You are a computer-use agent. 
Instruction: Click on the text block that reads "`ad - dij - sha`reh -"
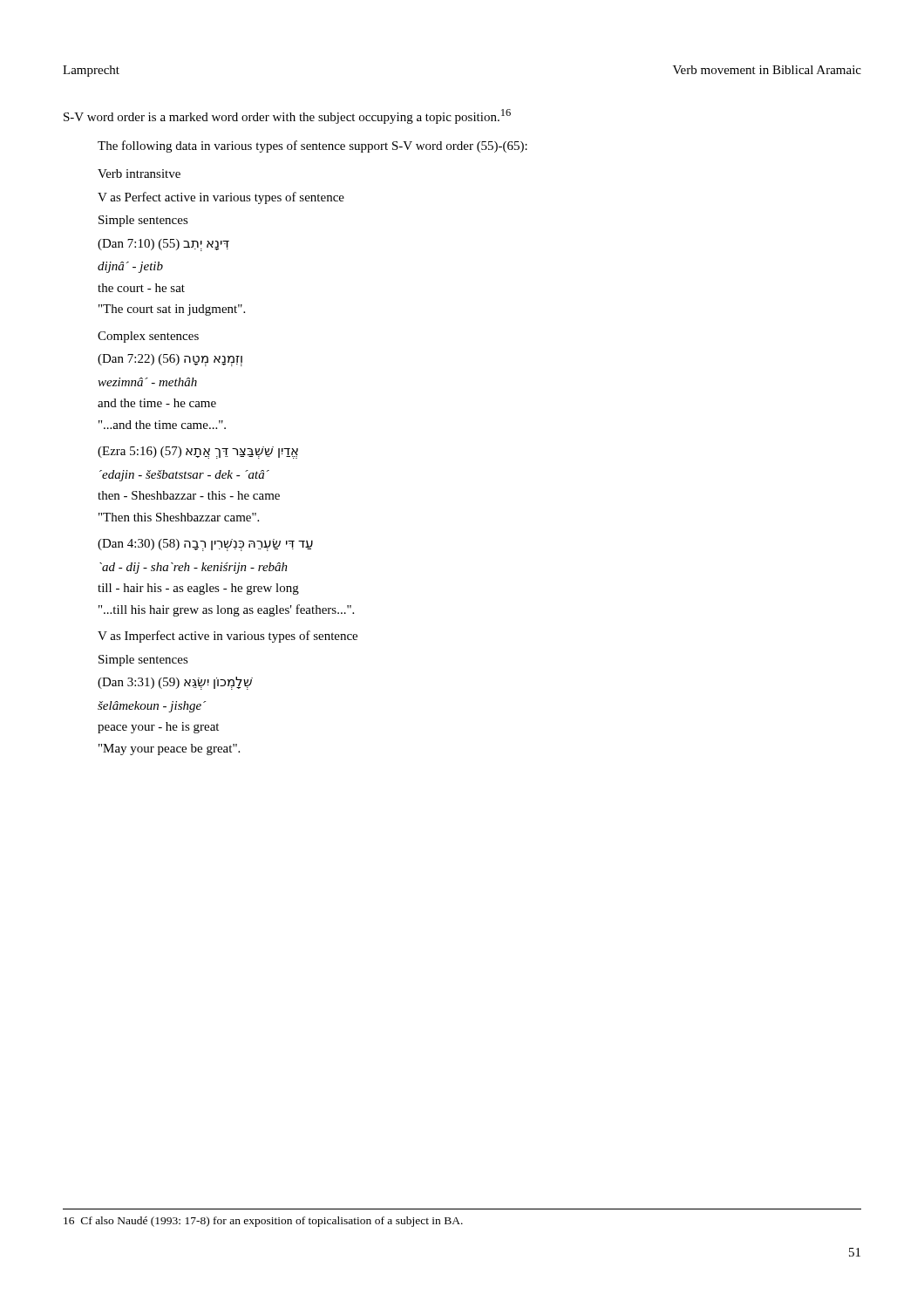tap(193, 566)
